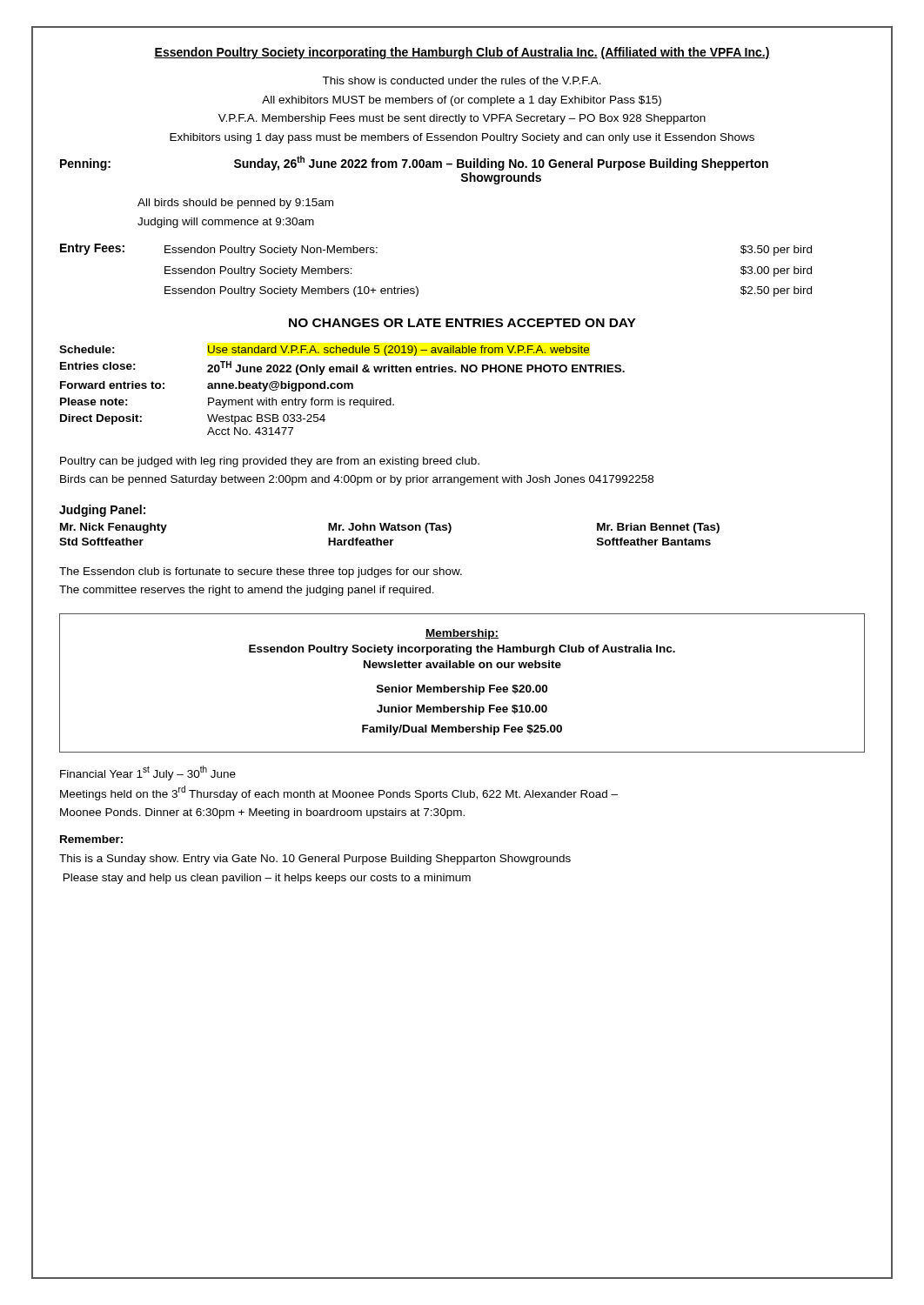Locate the text block that says "Financial Year 1st"
Viewport: 924px width, 1305px height.
[147, 772]
